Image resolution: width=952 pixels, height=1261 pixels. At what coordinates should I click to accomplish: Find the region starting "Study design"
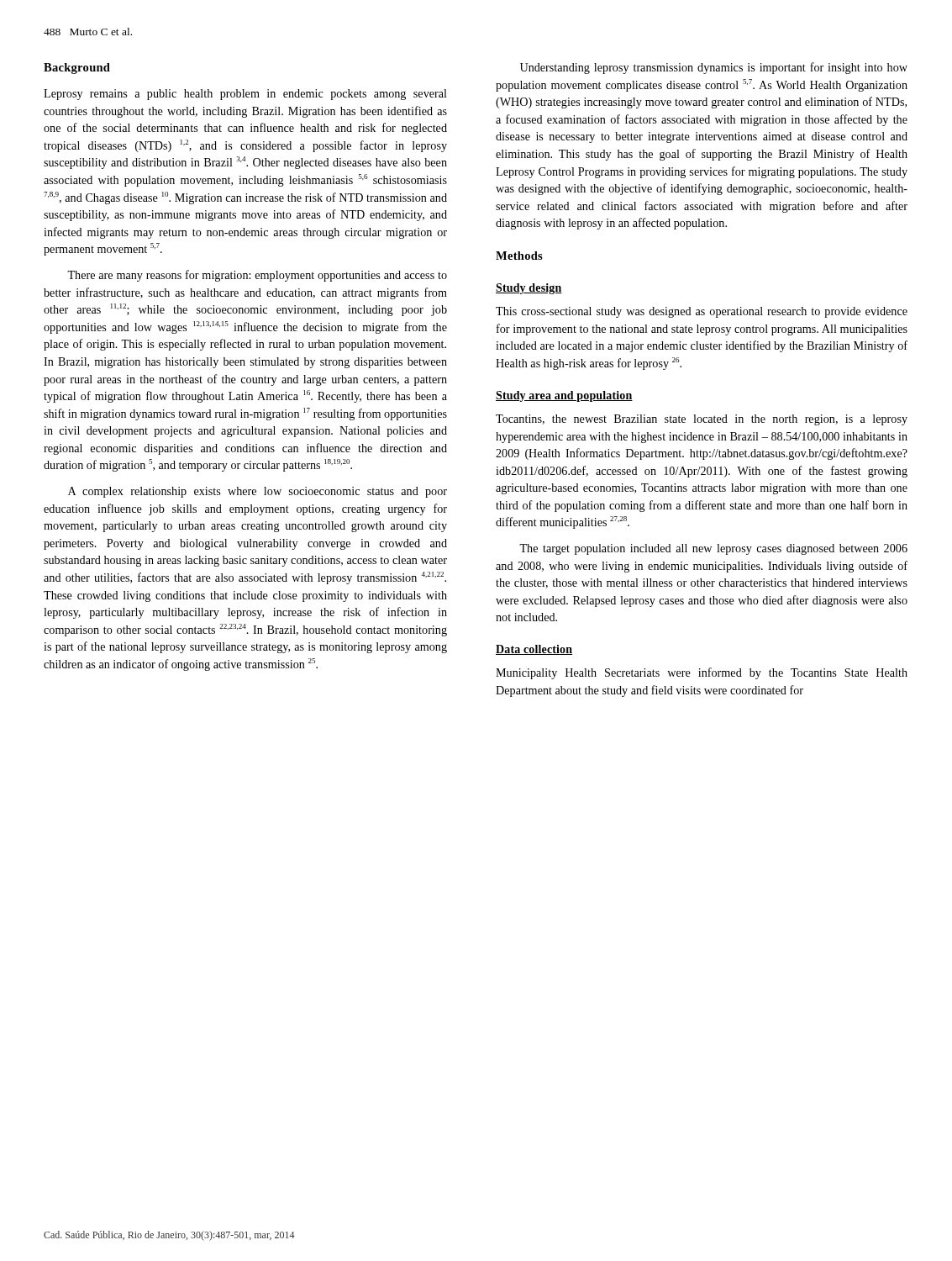[529, 288]
